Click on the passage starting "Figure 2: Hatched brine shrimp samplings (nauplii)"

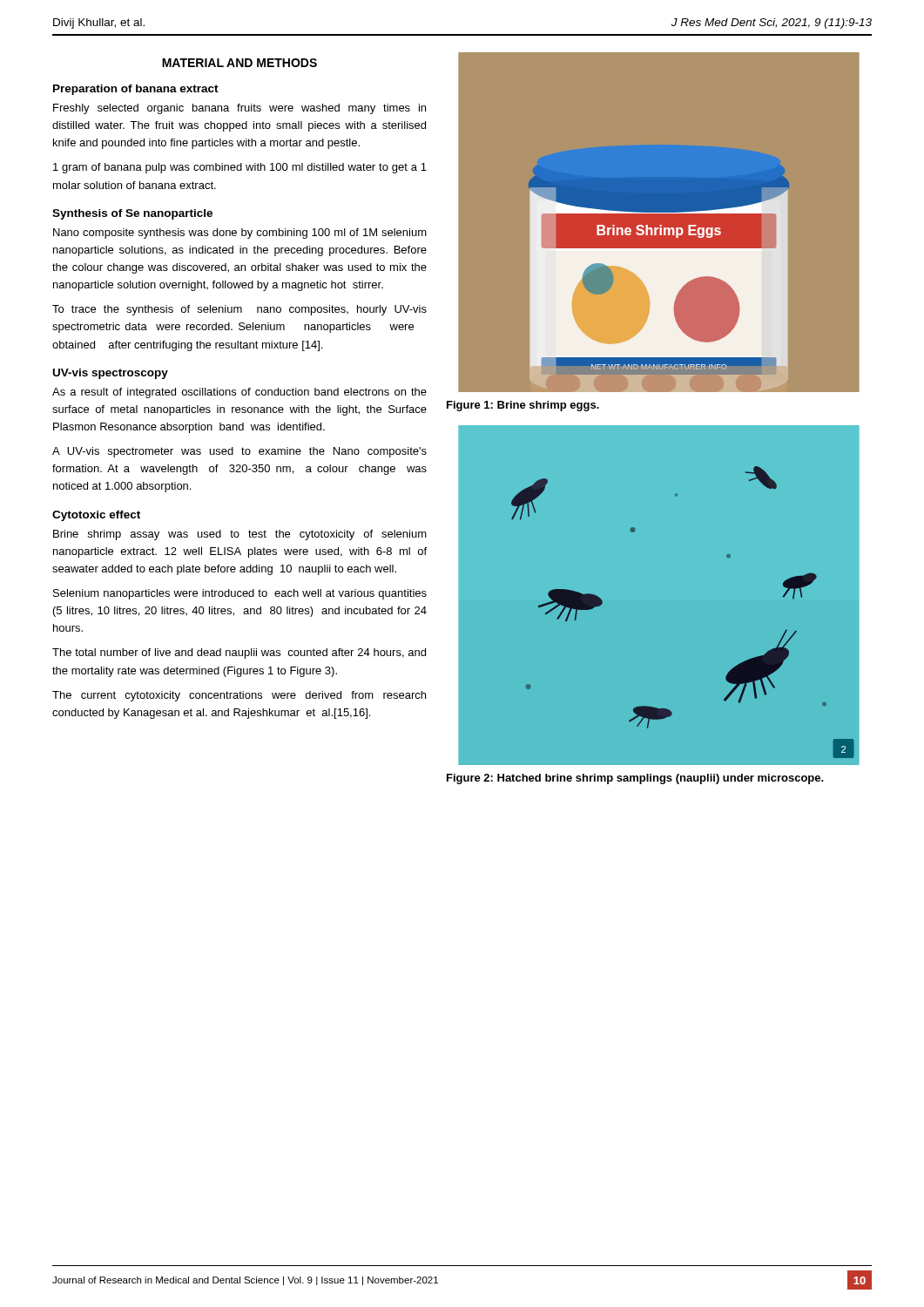click(x=635, y=778)
